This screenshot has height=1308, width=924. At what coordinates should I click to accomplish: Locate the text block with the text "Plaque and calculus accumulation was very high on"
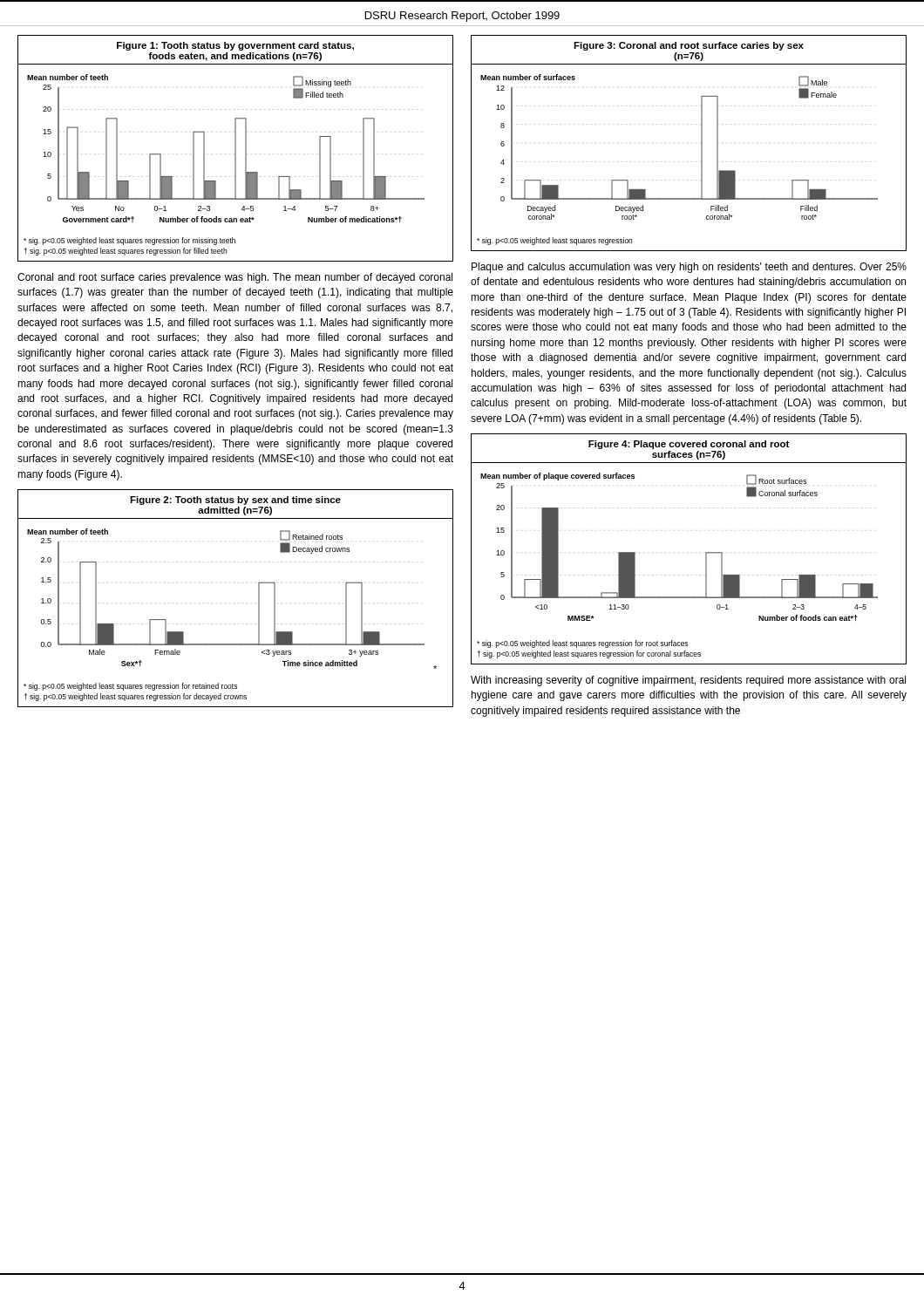[x=689, y=343]
